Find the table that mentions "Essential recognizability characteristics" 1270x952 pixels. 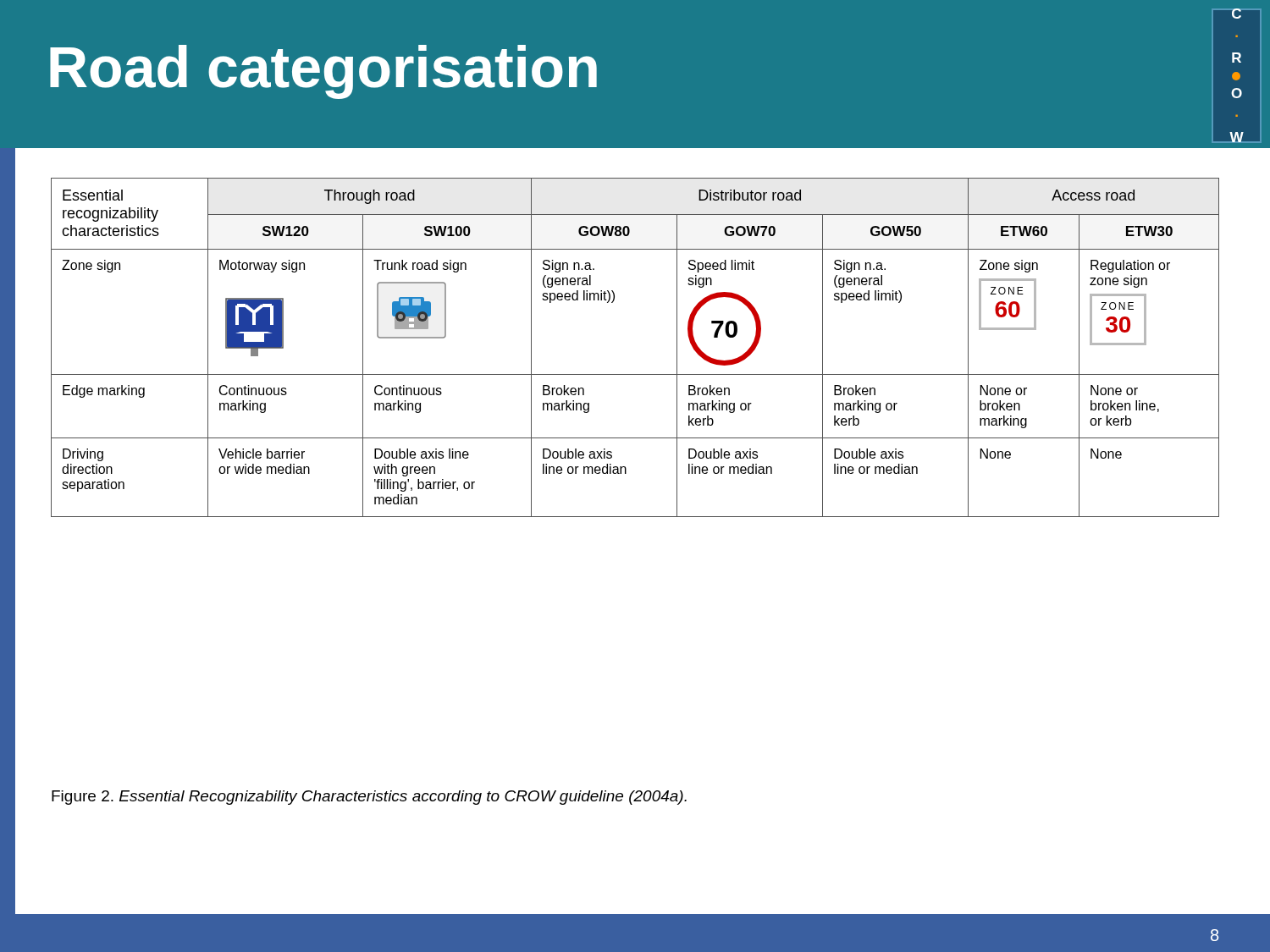(635, 347)
